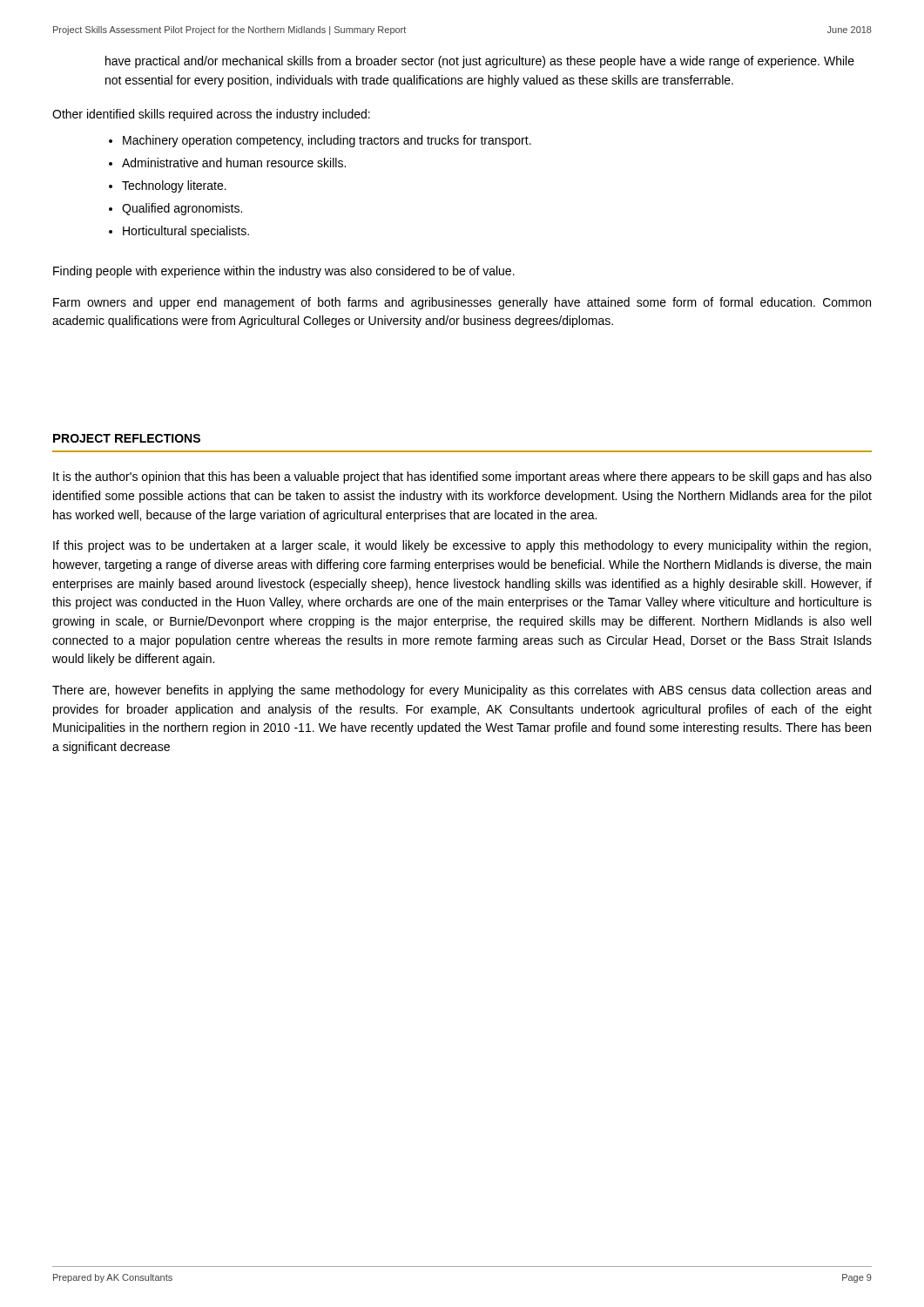Locate the block starting "Farm owners and"
The image size is (924, 1307).
tap(462, 312)
